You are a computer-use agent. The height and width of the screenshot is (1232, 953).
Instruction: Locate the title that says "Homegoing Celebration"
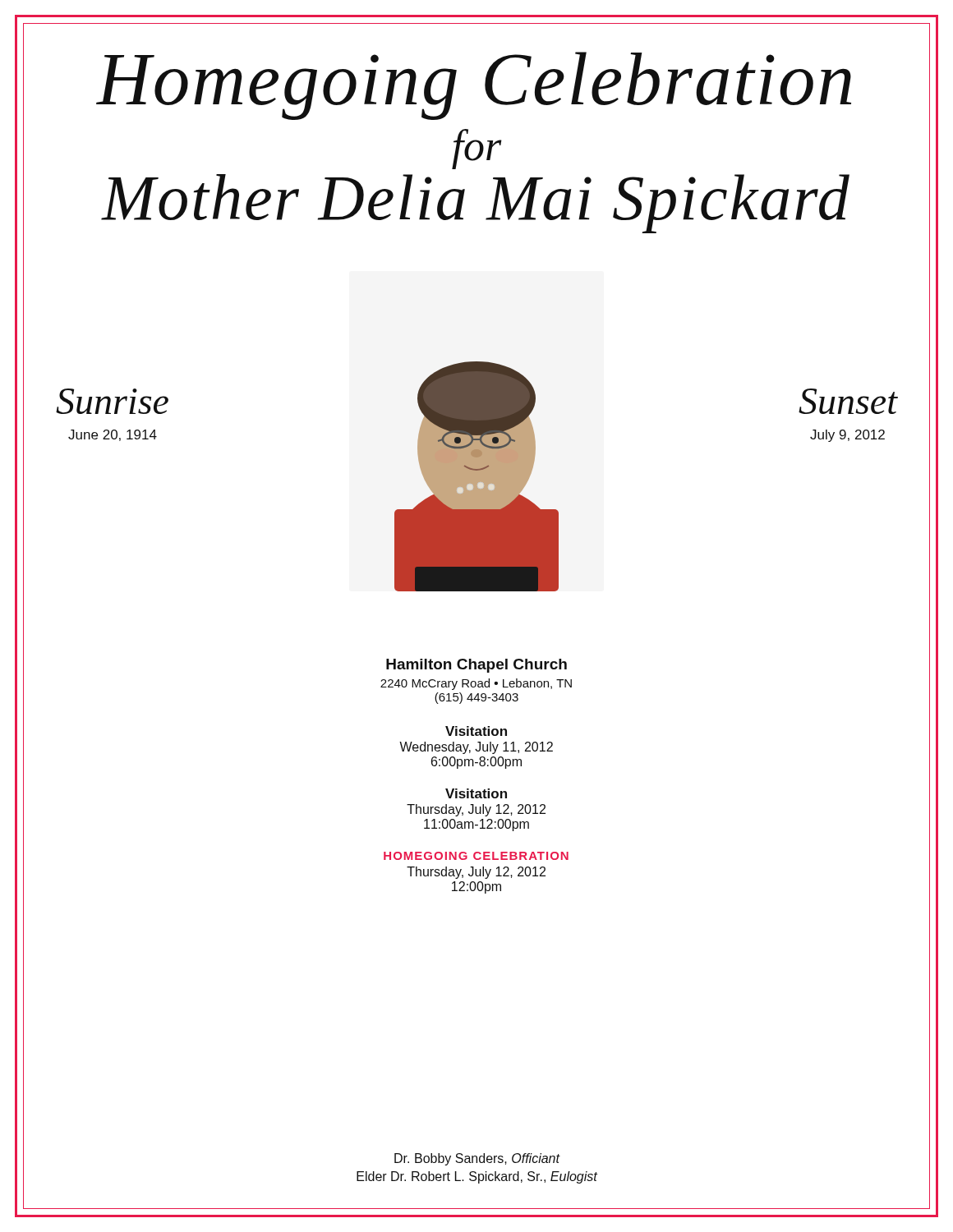476,79
